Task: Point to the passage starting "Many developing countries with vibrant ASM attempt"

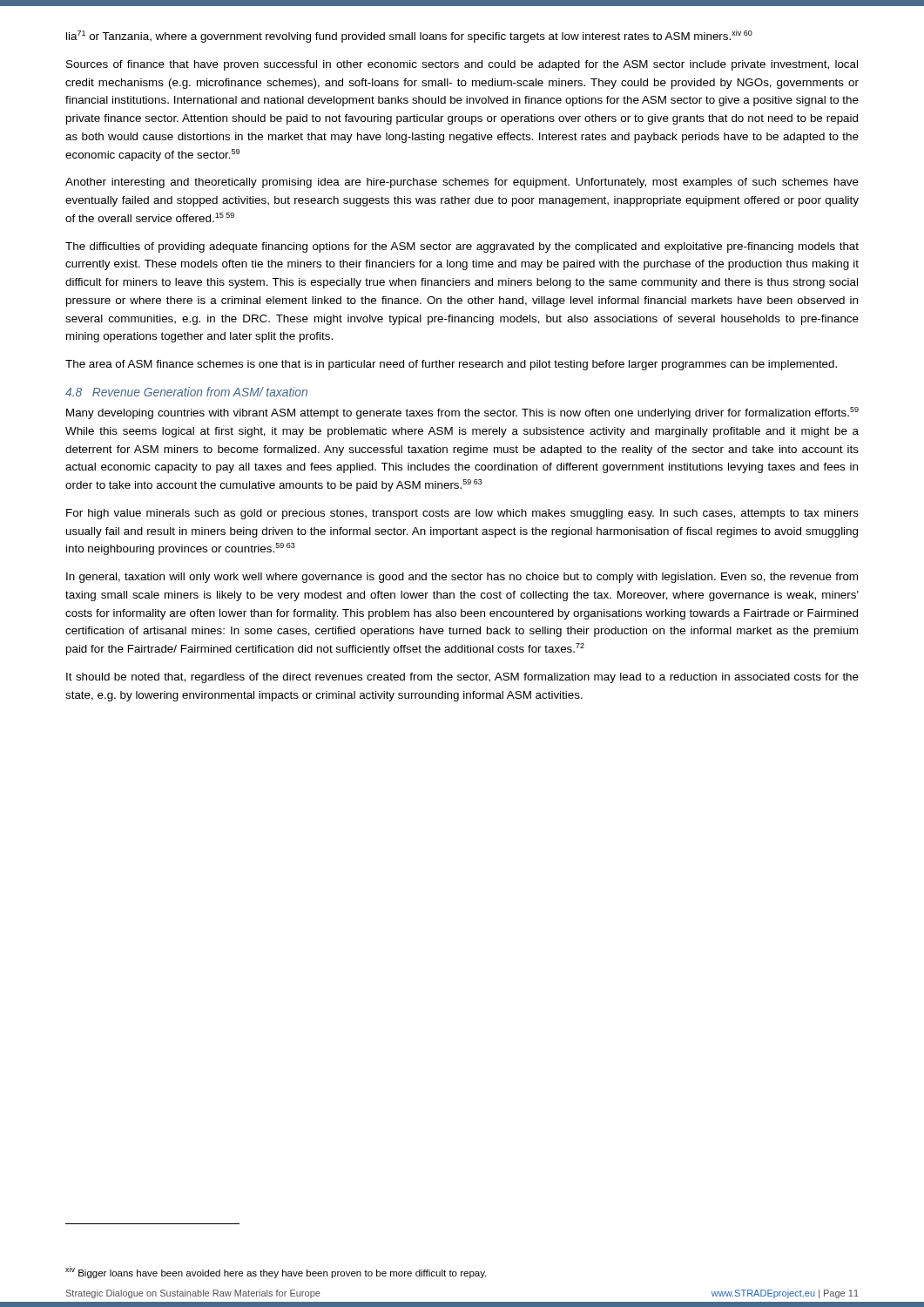Action: 462,448
